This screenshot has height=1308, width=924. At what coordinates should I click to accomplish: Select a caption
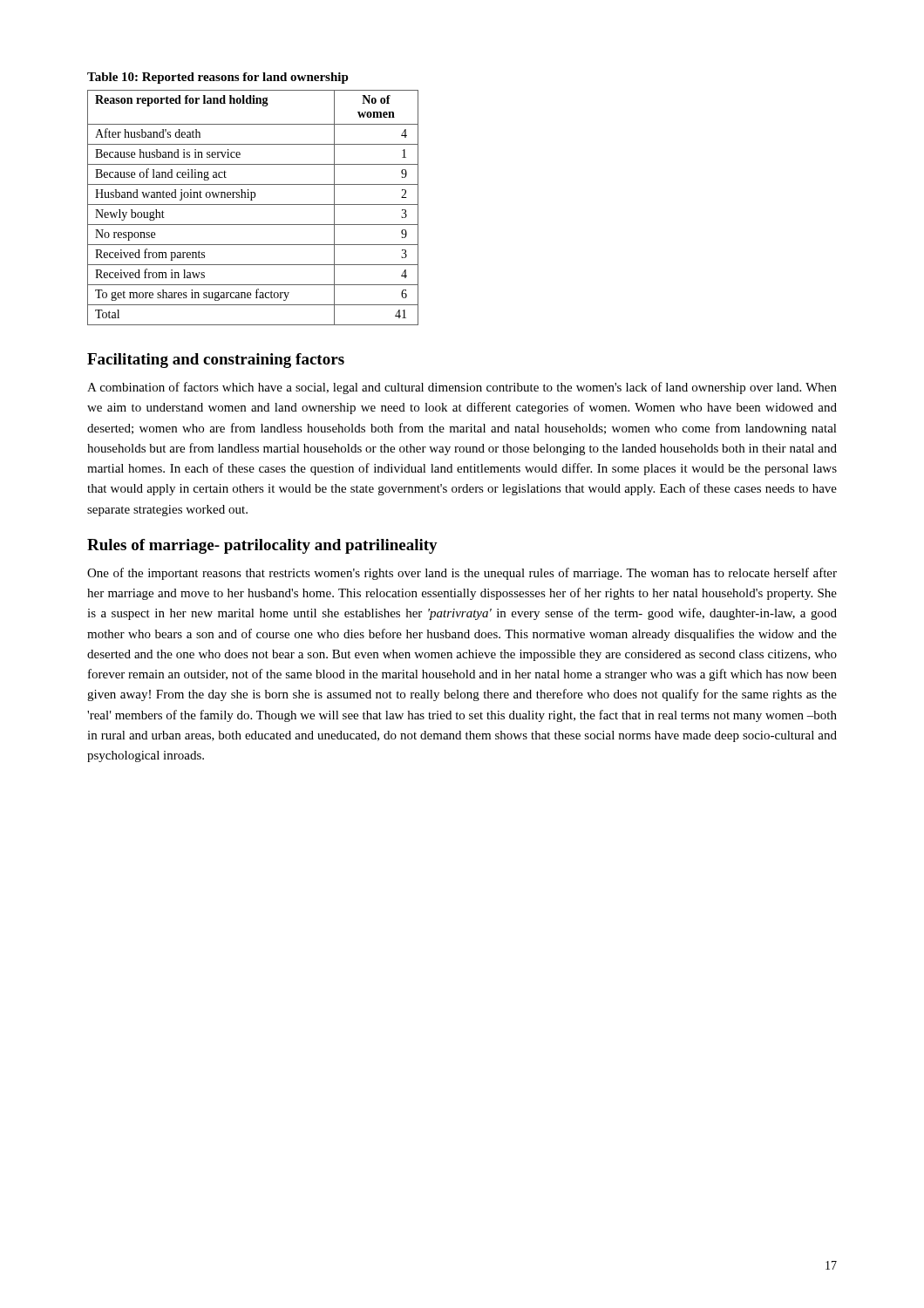[x=218, y=77]
